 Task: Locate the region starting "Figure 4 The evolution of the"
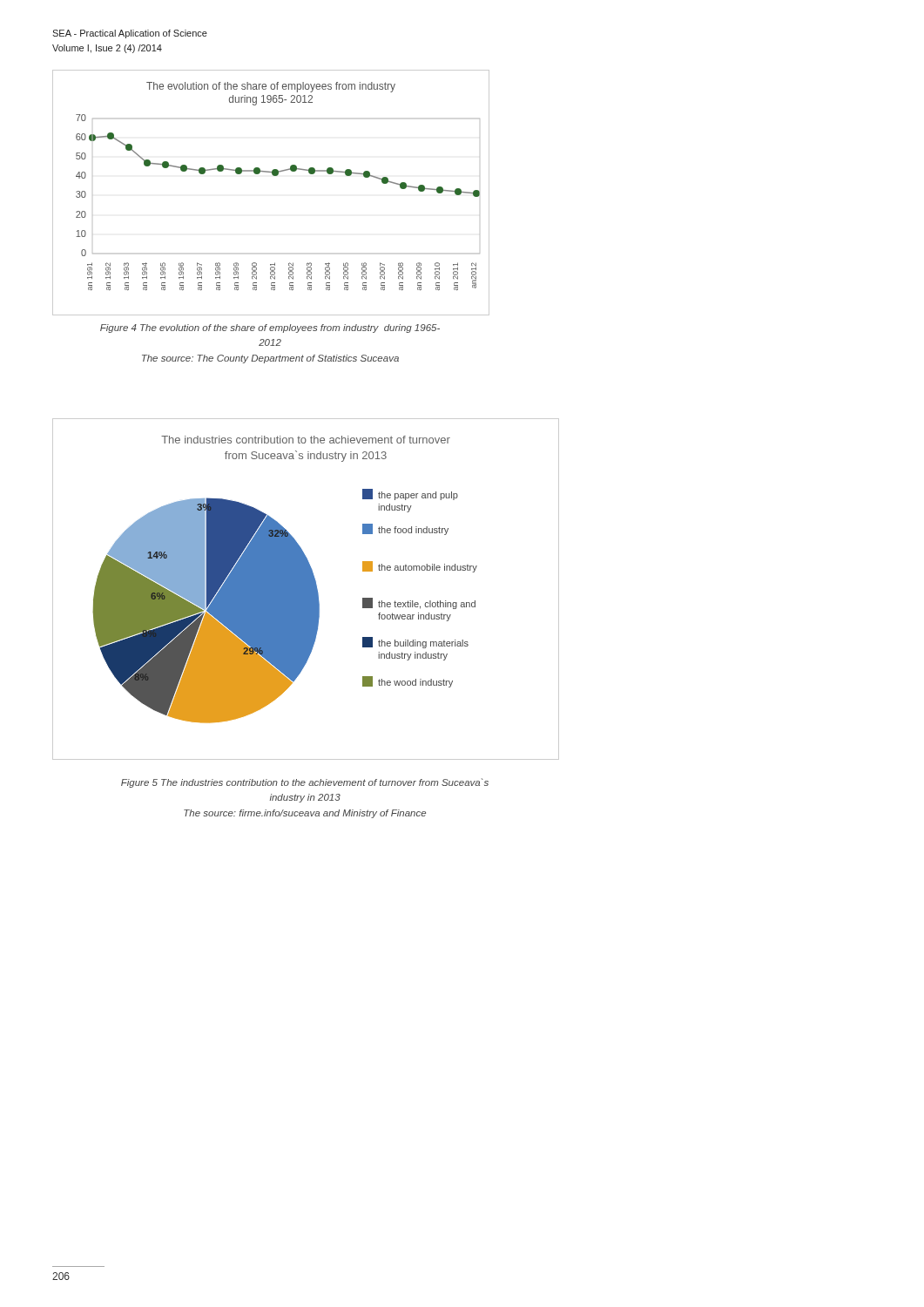270,343
